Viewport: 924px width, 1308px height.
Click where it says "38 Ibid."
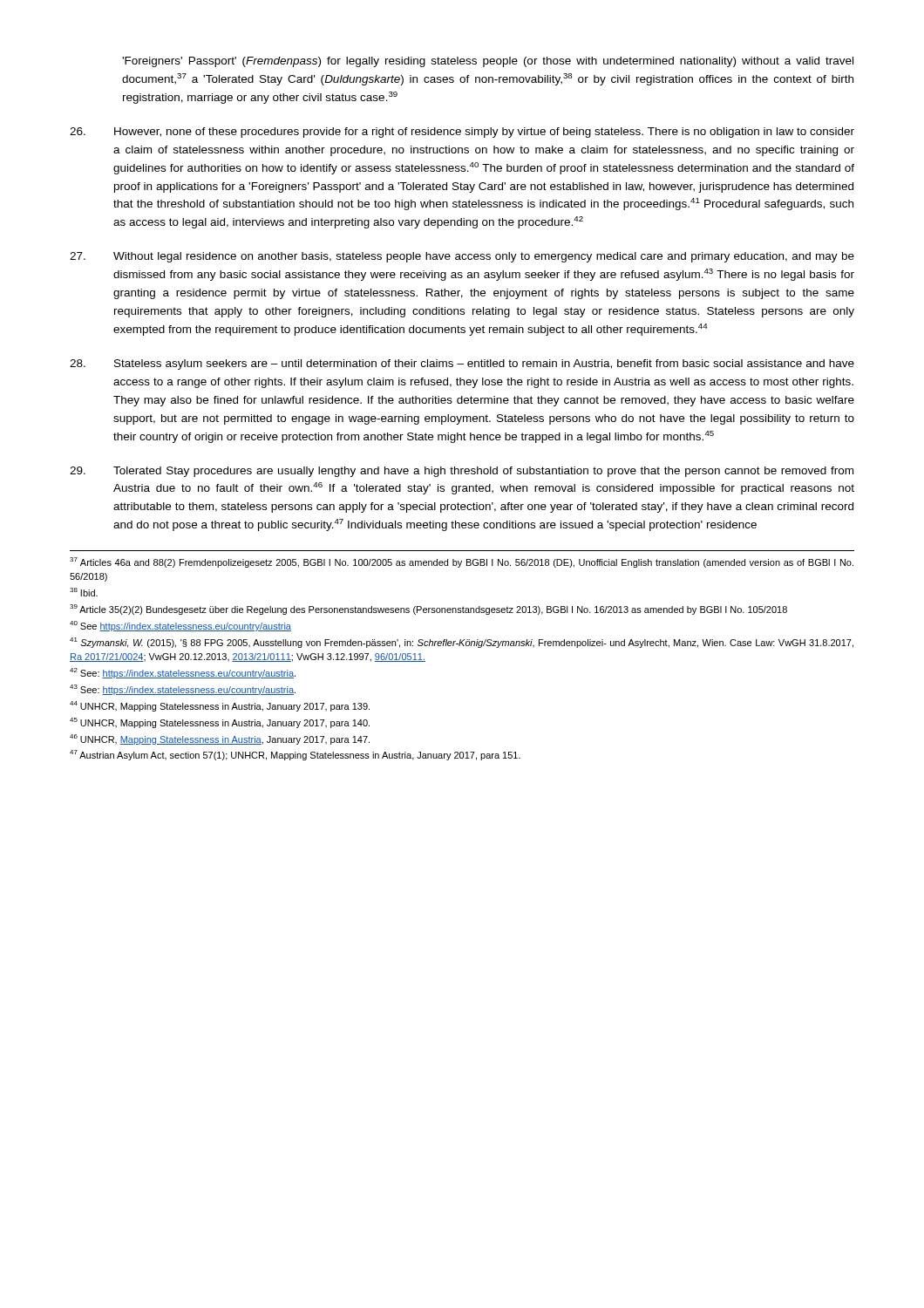84,593
